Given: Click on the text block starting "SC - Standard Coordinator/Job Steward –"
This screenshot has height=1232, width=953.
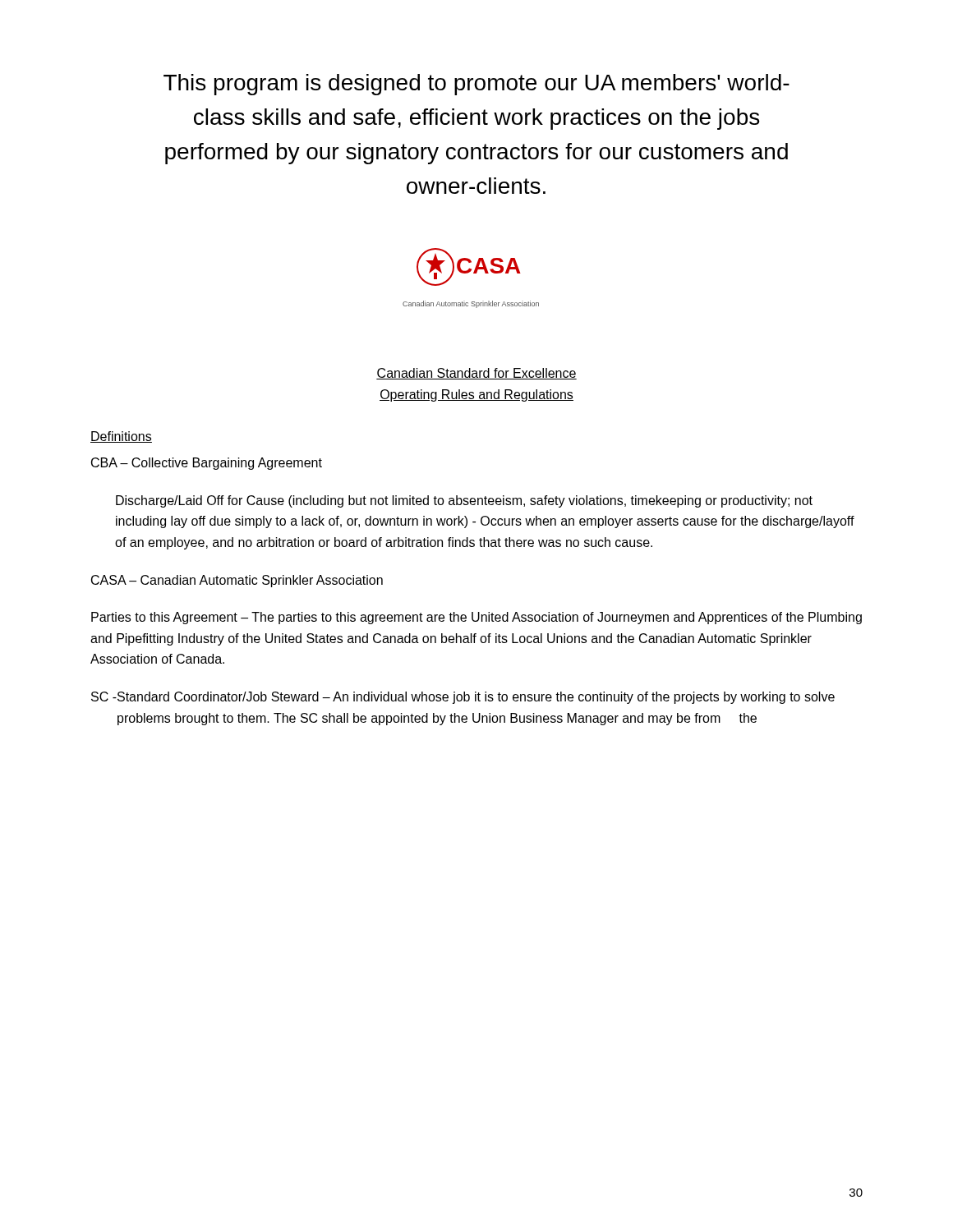Looking at the screenshot, I should [x=476, y=708].
